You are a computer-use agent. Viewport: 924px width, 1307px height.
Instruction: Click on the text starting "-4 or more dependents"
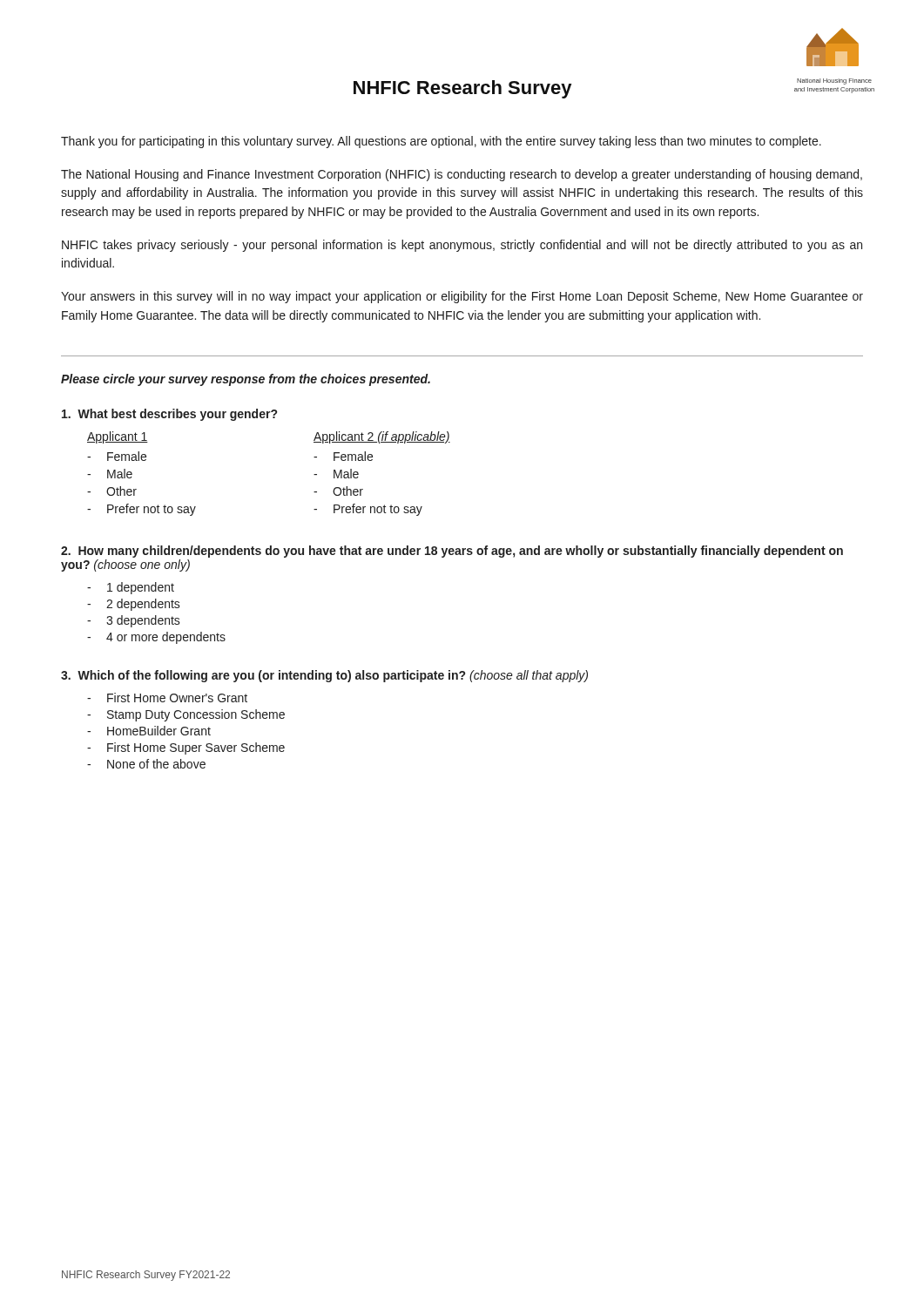click(156, 637)
